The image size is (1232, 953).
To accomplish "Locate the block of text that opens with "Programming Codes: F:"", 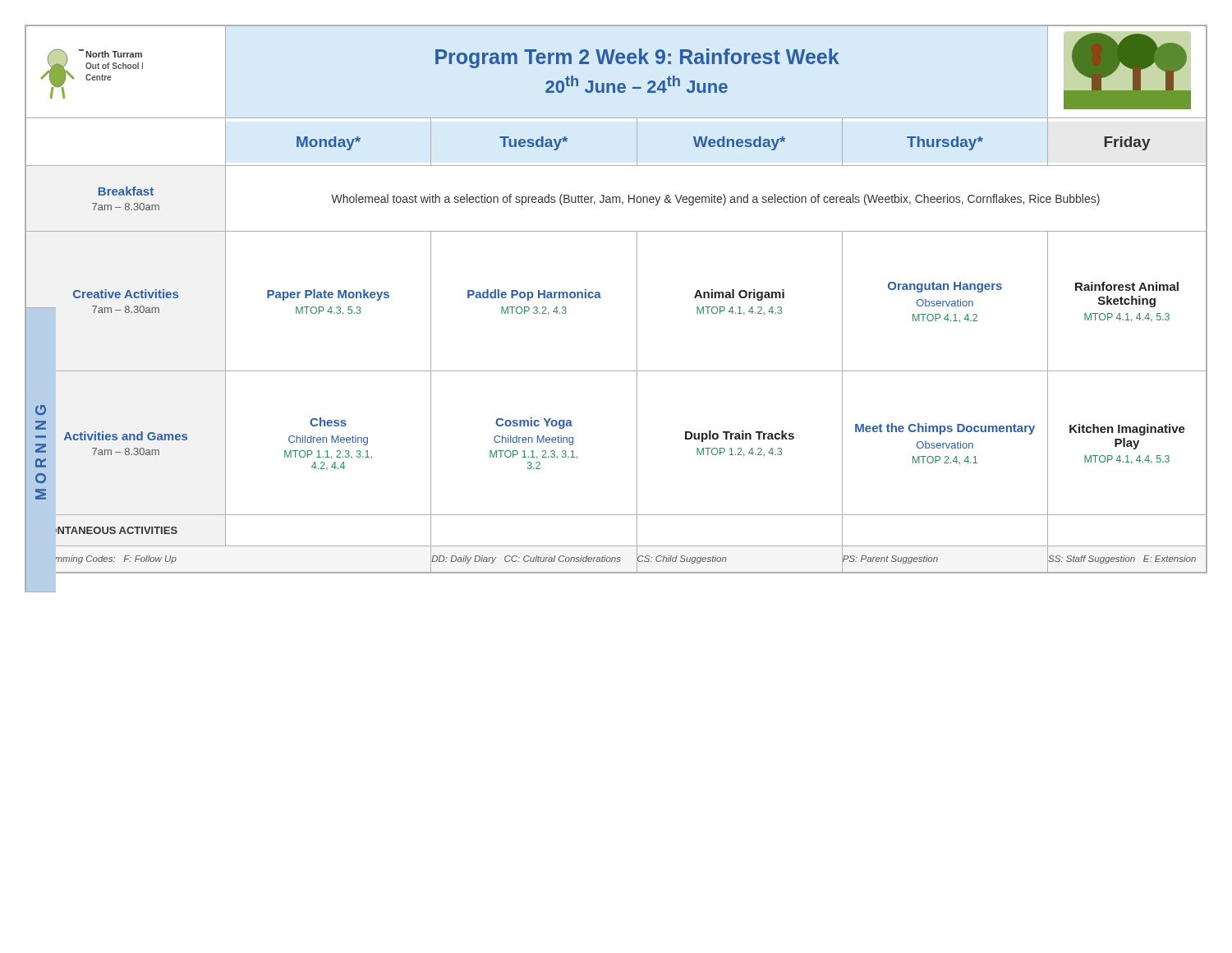I will pyautogui.click(x=101, y=559).
